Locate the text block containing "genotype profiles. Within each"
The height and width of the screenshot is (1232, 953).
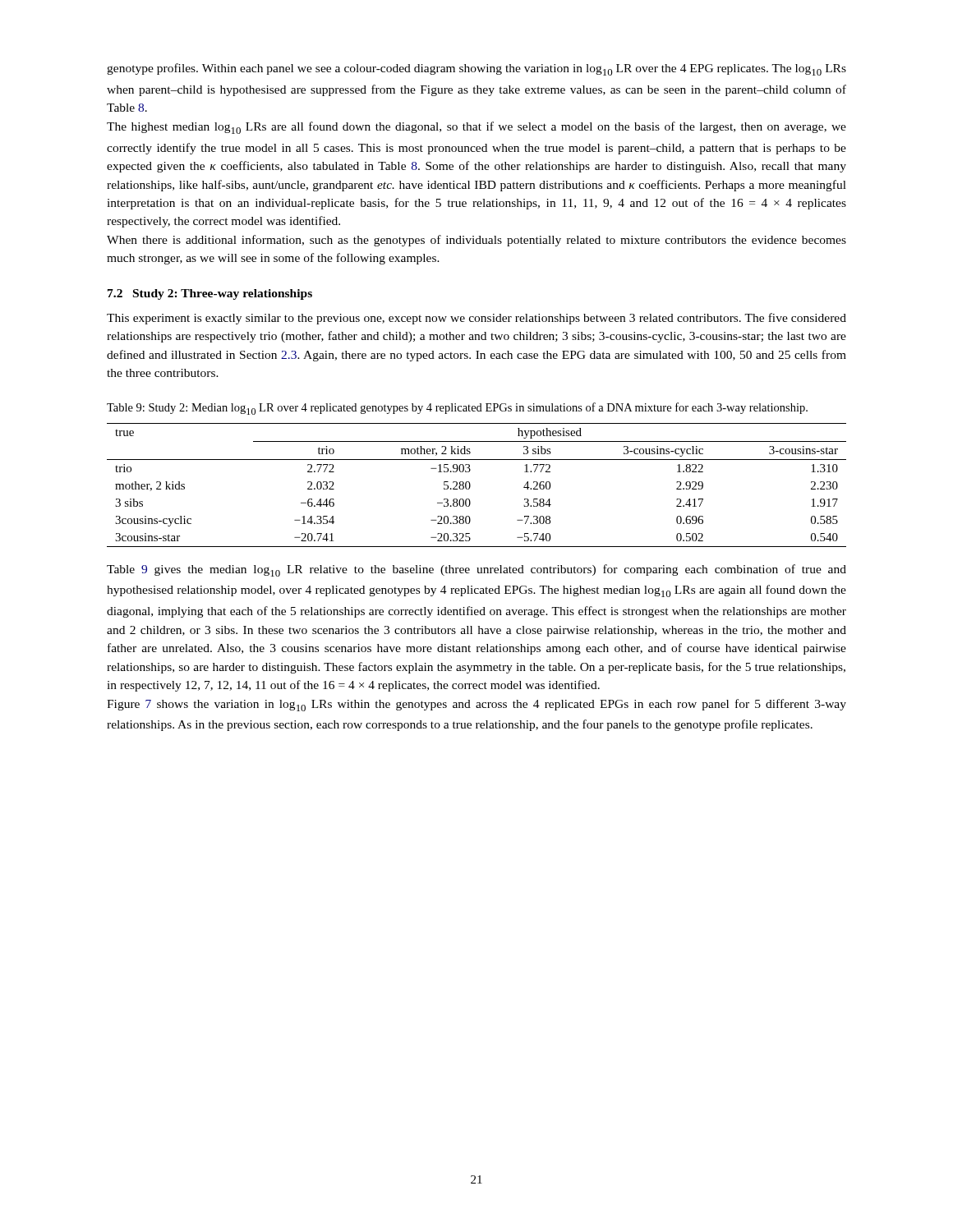pyautogui.click(x=476, y=88)
